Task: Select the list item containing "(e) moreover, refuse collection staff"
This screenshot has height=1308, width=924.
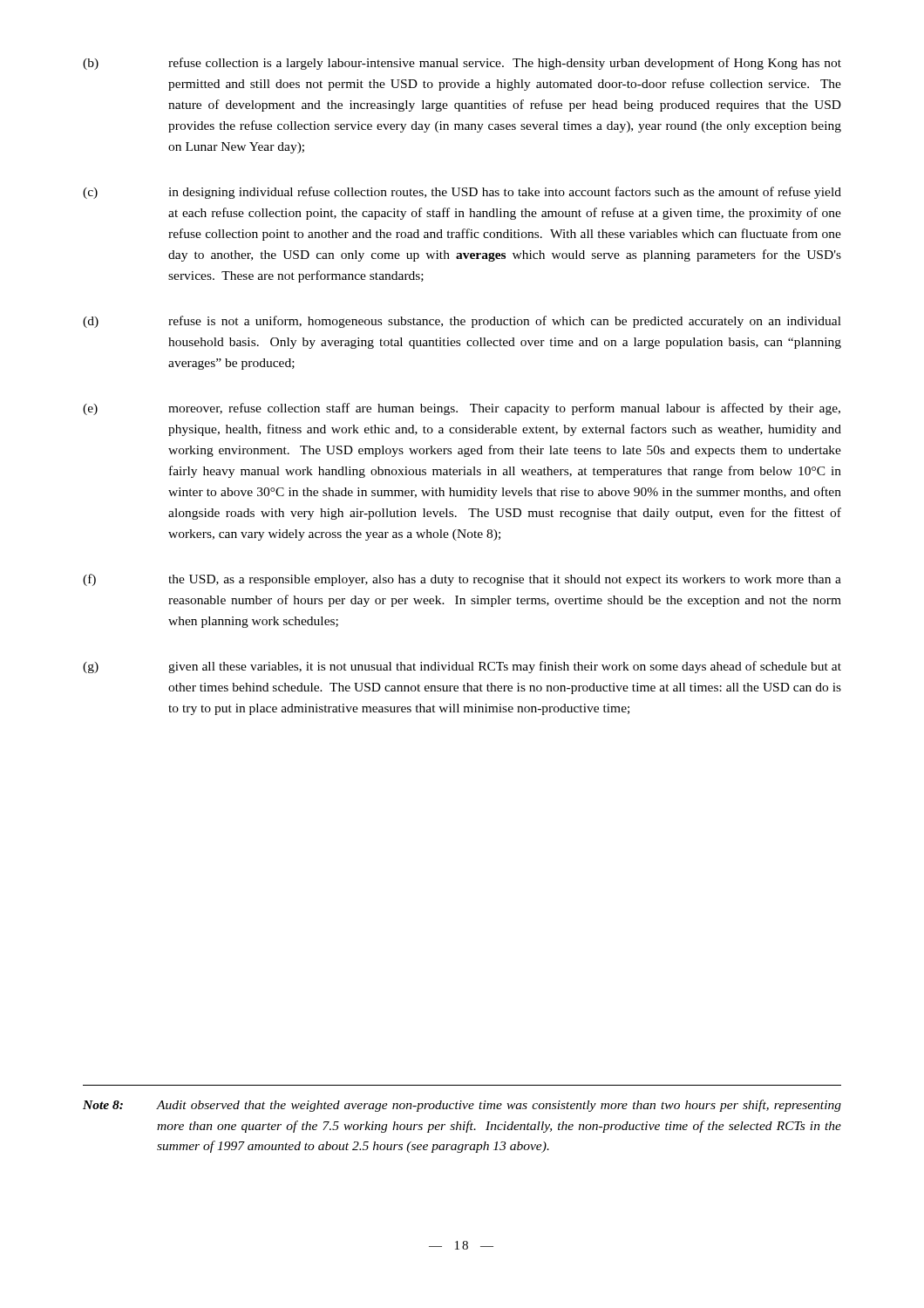Action: (x=462, y=471)
